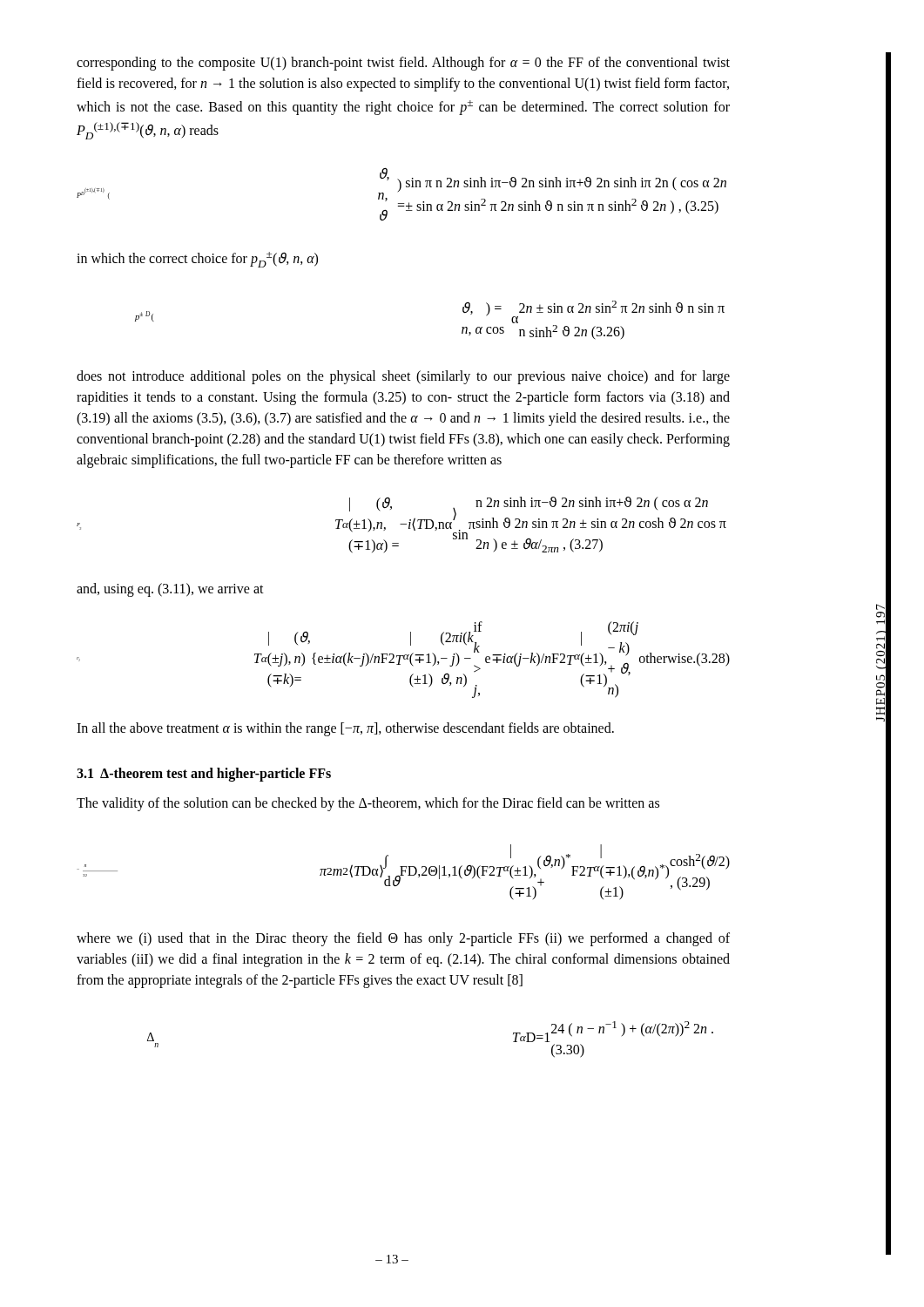Find the formula that says "− n 32π2m2⟨T D α ⟩ ∫ dϑ"
The image size is (924, 1307).
(403, 871)
